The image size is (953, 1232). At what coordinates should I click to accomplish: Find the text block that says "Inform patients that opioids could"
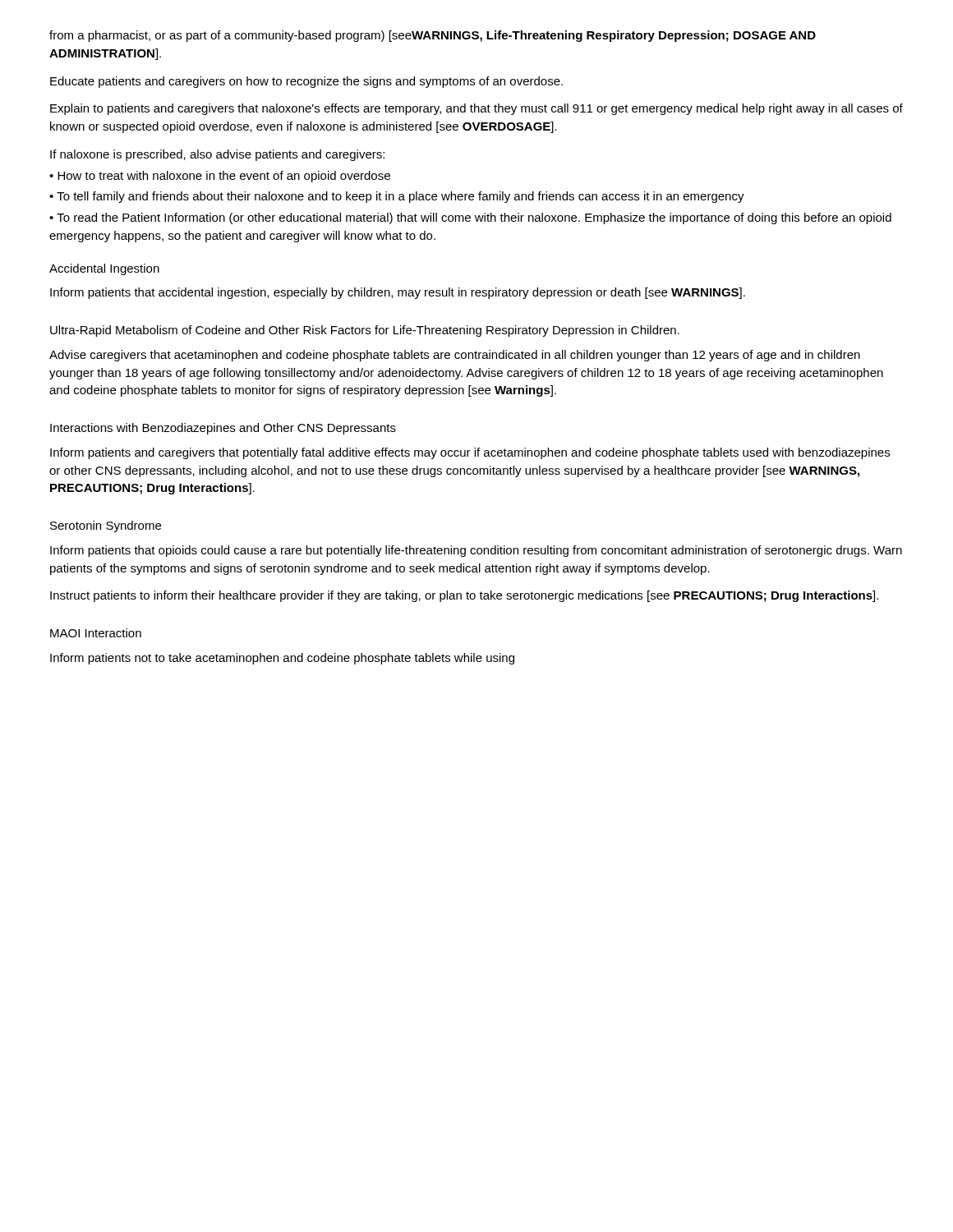coord(476,559)
